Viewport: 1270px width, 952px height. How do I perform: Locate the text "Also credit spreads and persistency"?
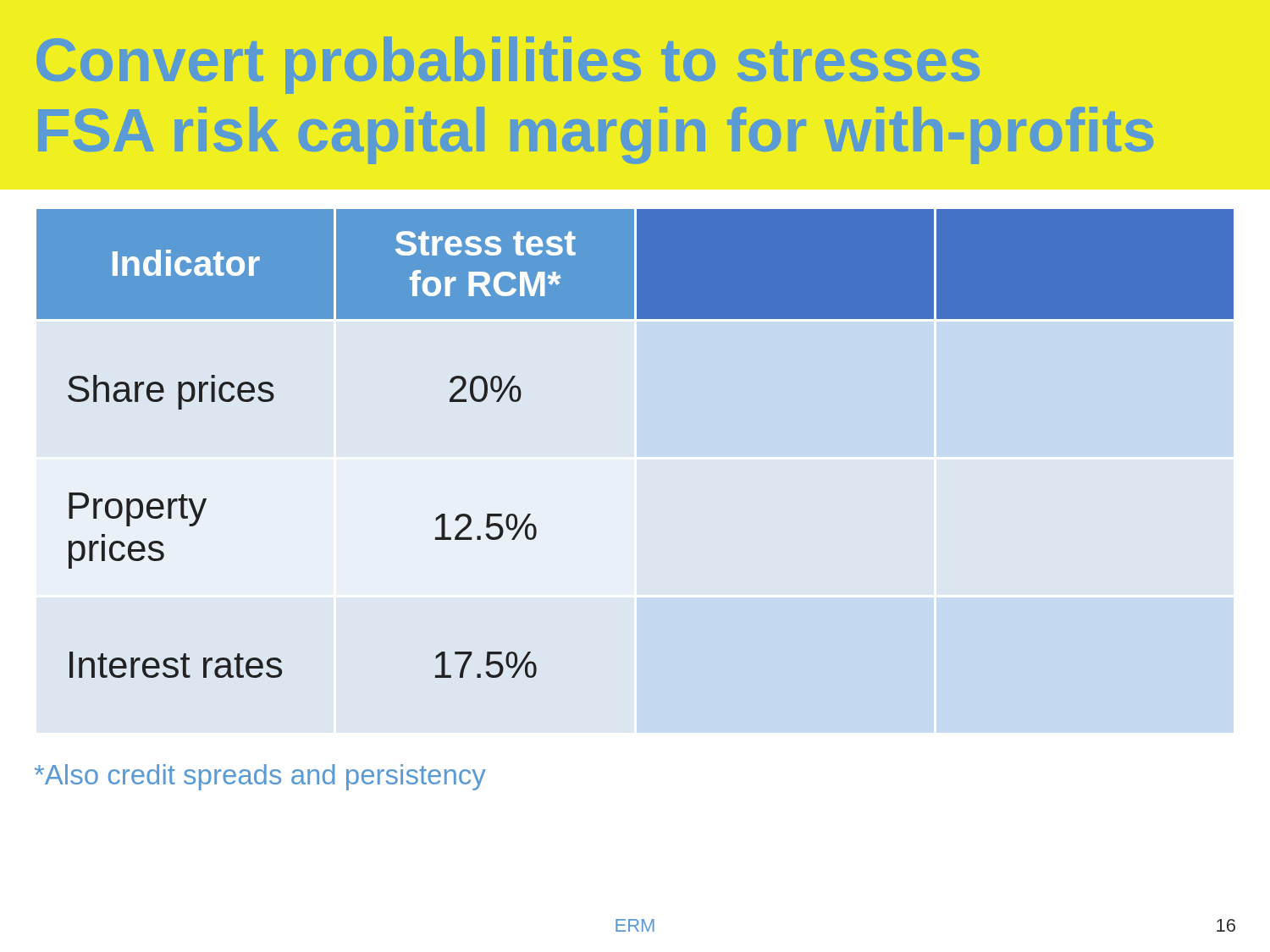click(260, 774)
